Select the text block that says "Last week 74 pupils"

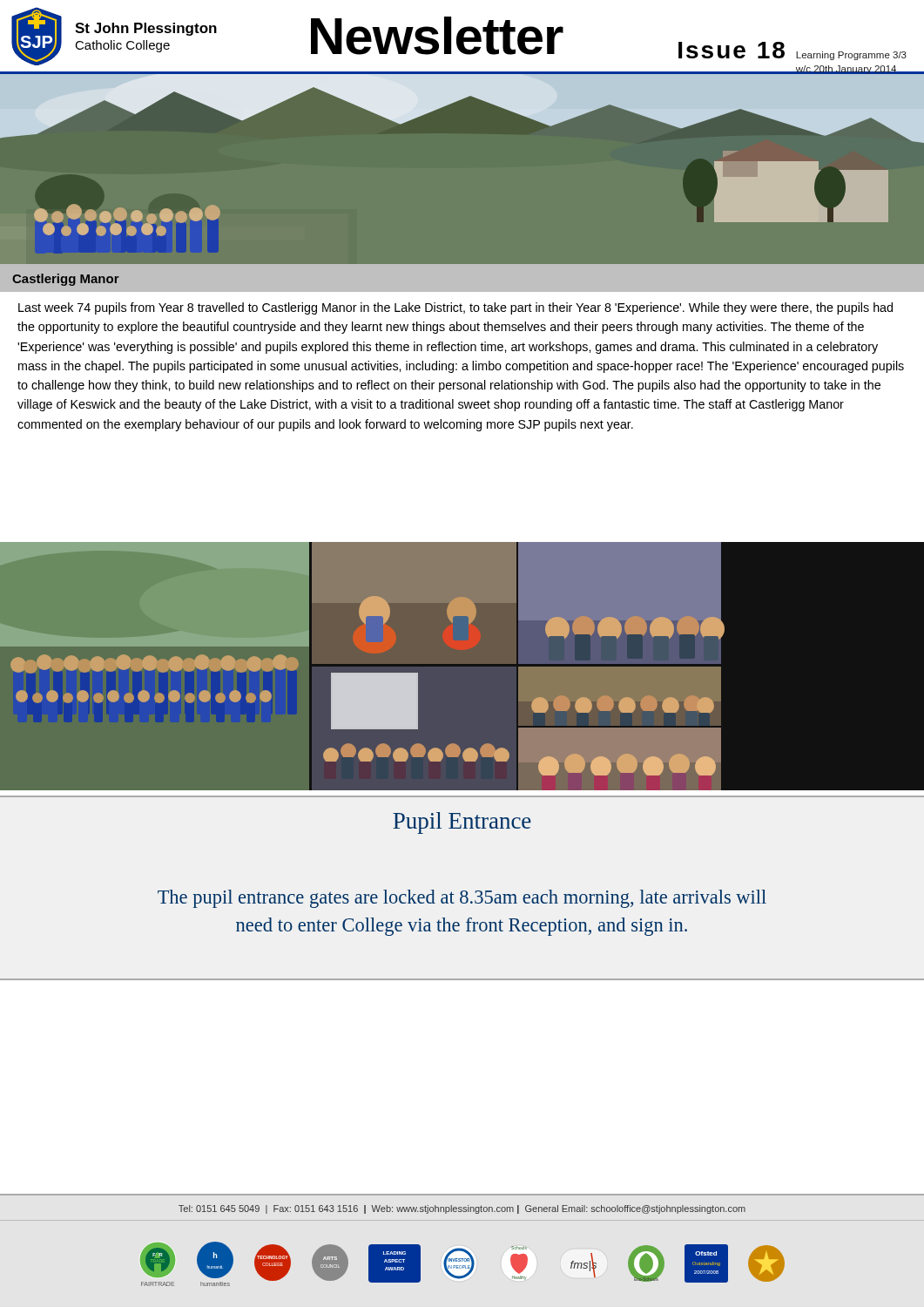coord(461,366)
